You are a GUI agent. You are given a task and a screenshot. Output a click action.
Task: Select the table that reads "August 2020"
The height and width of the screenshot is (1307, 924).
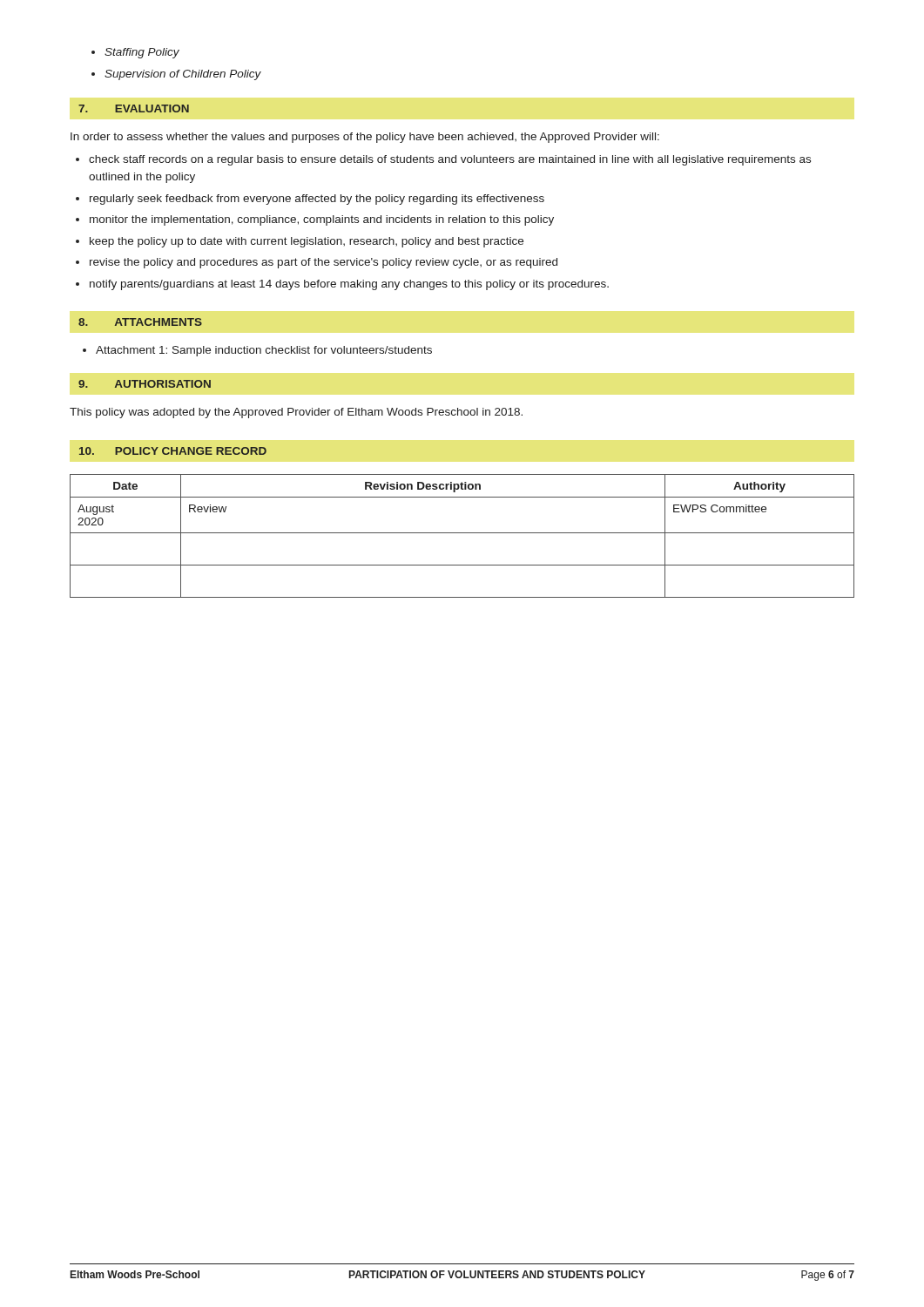(462, 536)
